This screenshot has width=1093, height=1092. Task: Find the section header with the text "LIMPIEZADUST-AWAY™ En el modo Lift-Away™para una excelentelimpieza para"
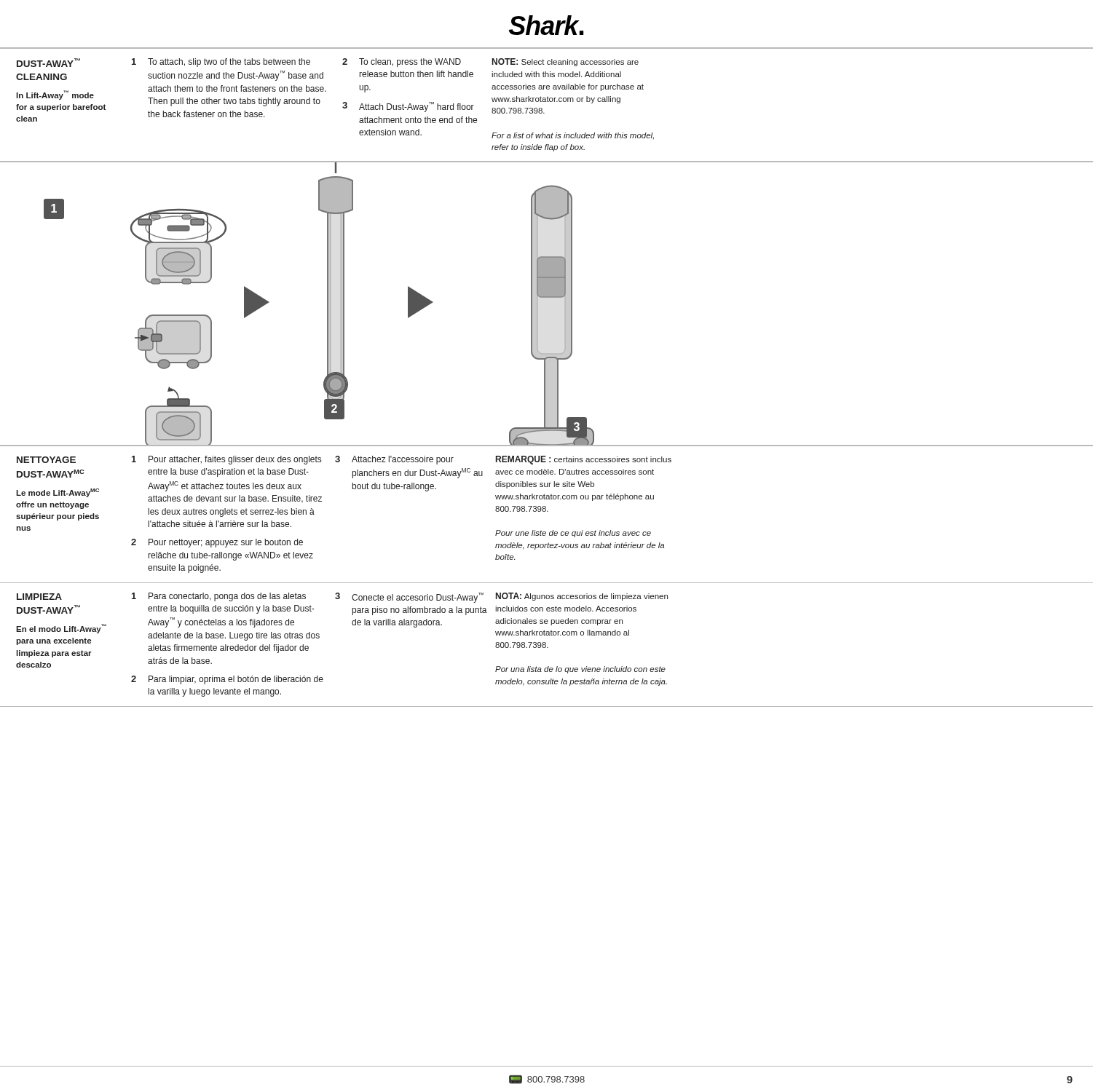(70, 630)
